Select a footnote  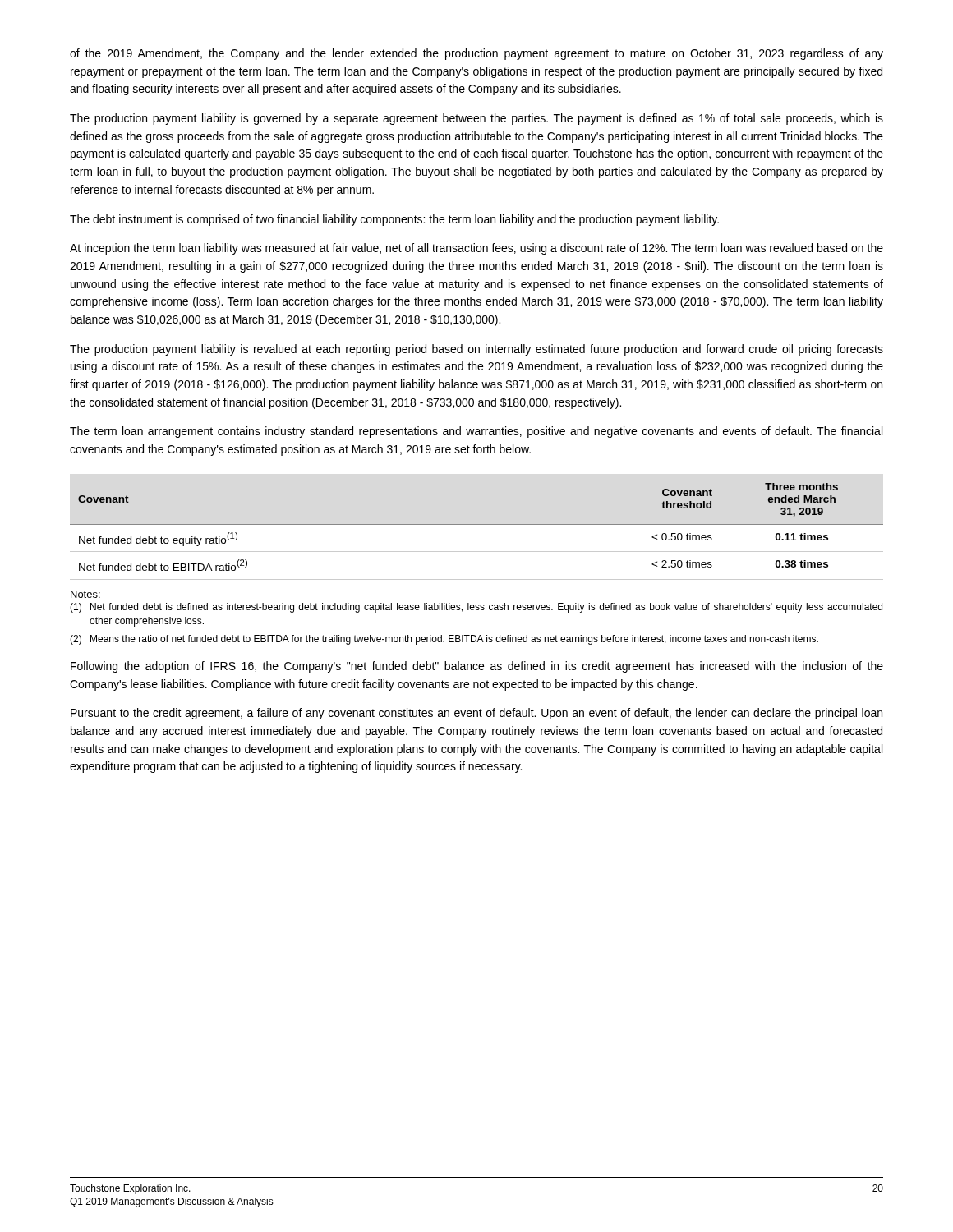point(476,617)
